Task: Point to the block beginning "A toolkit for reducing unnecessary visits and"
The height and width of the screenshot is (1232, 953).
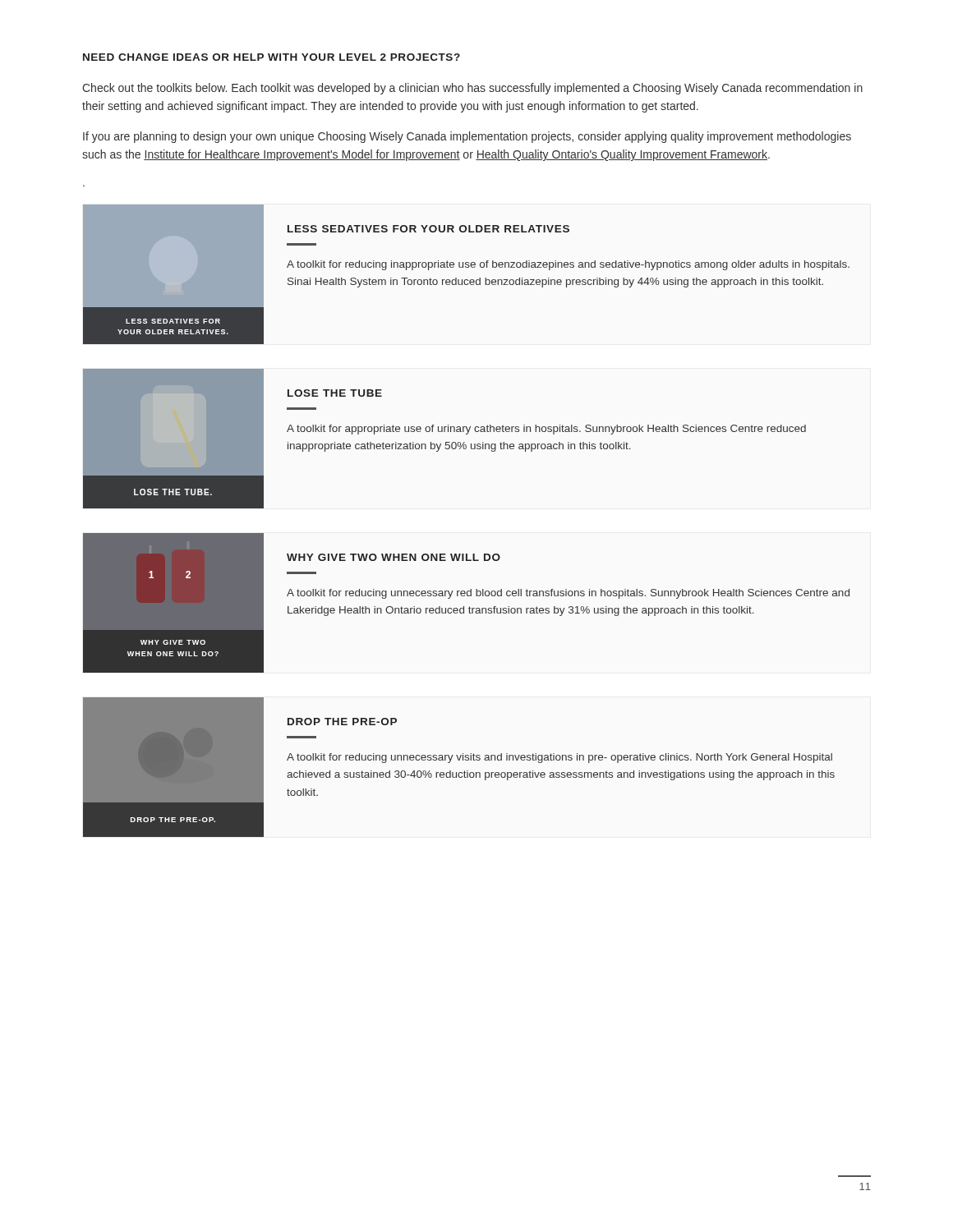Action: [x=561, y=774]
